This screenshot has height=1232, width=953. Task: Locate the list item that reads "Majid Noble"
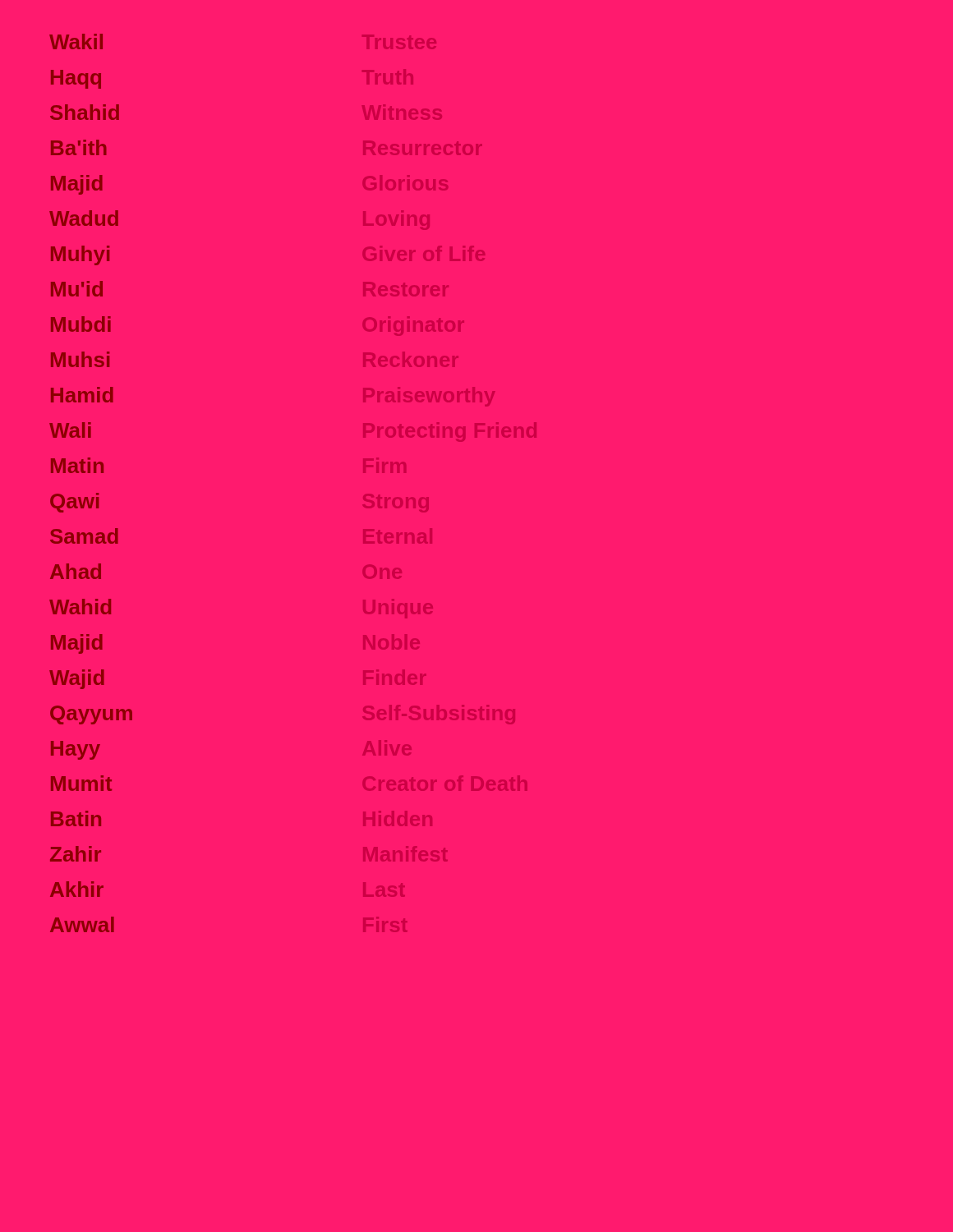coord(76,644)
